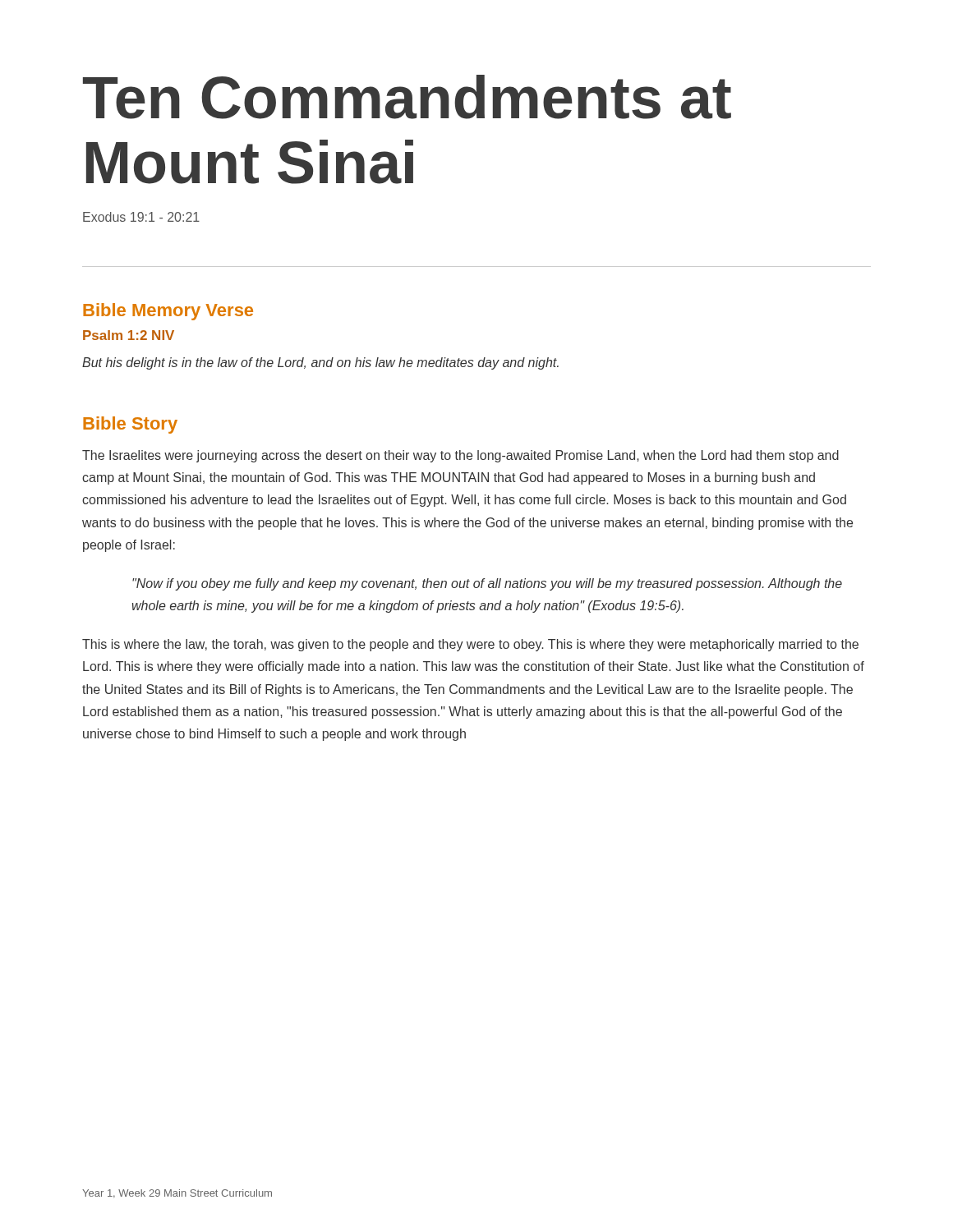The image size is (953, 1232).
Task: Click on the text starting "This is where the law, the torah,"
Action: click(476, 689)
